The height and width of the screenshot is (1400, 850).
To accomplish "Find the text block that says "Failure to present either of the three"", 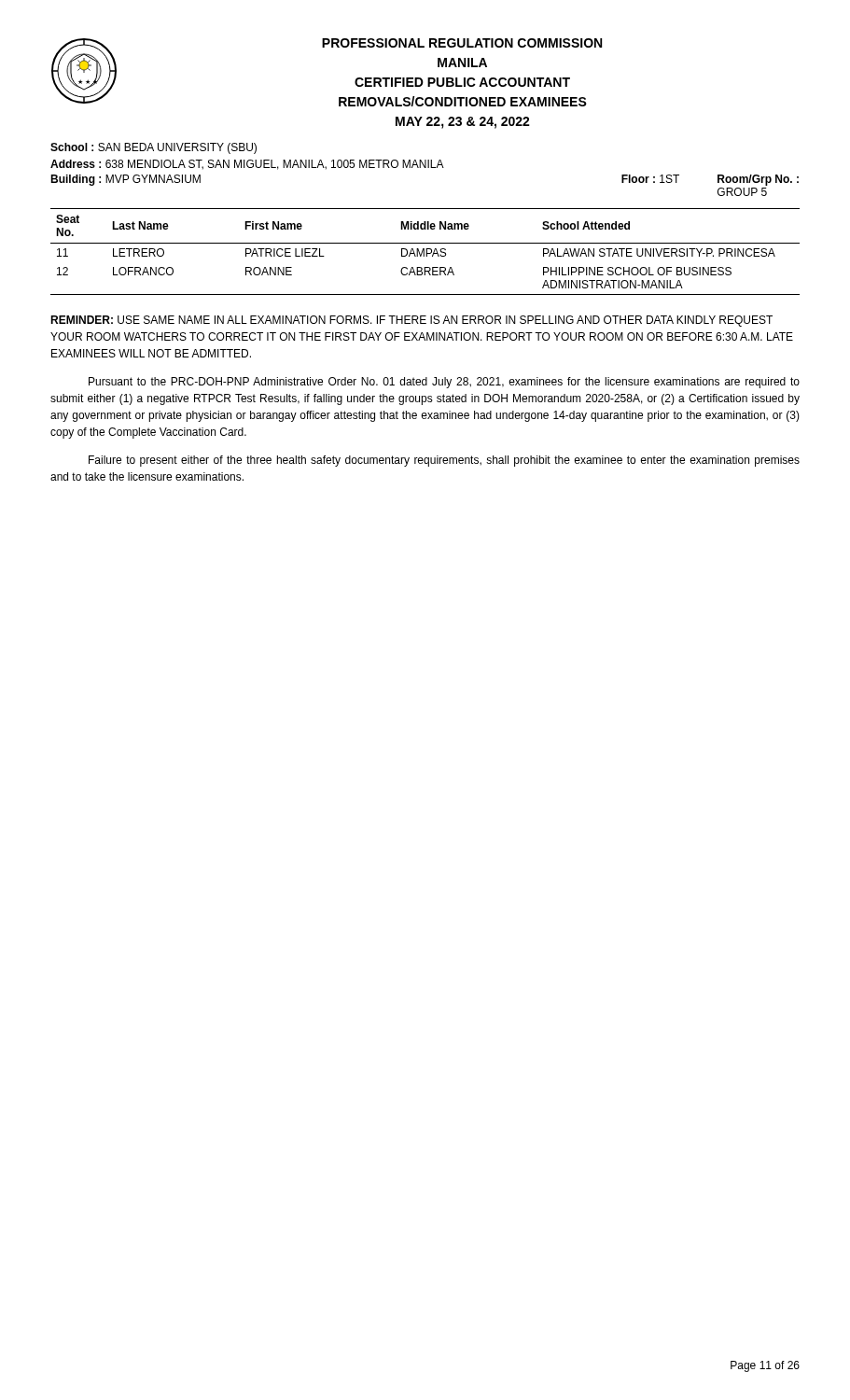I will pos(425,469).
